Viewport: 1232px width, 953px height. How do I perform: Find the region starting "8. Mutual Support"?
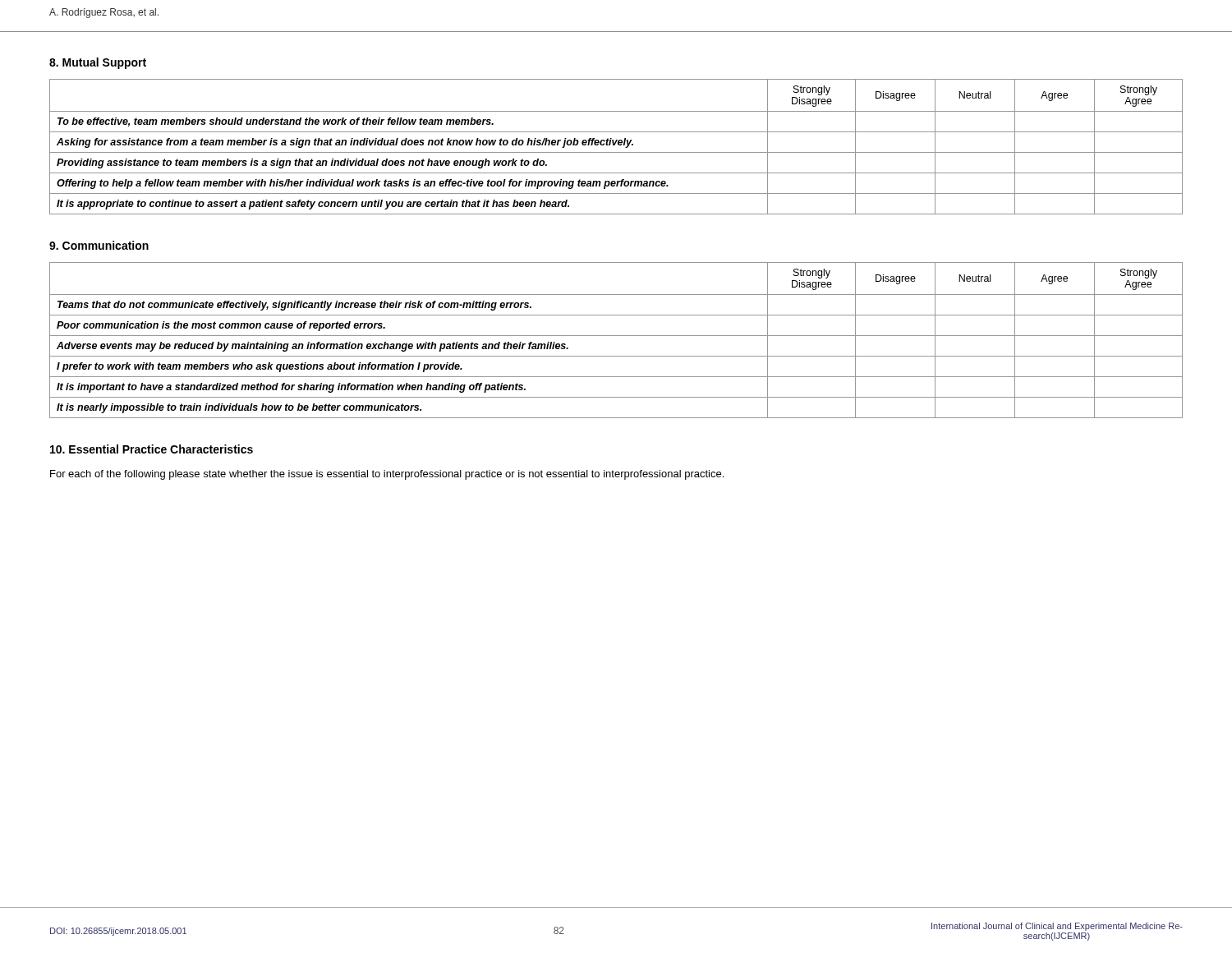pyautogui.click(x=98, y=62)
